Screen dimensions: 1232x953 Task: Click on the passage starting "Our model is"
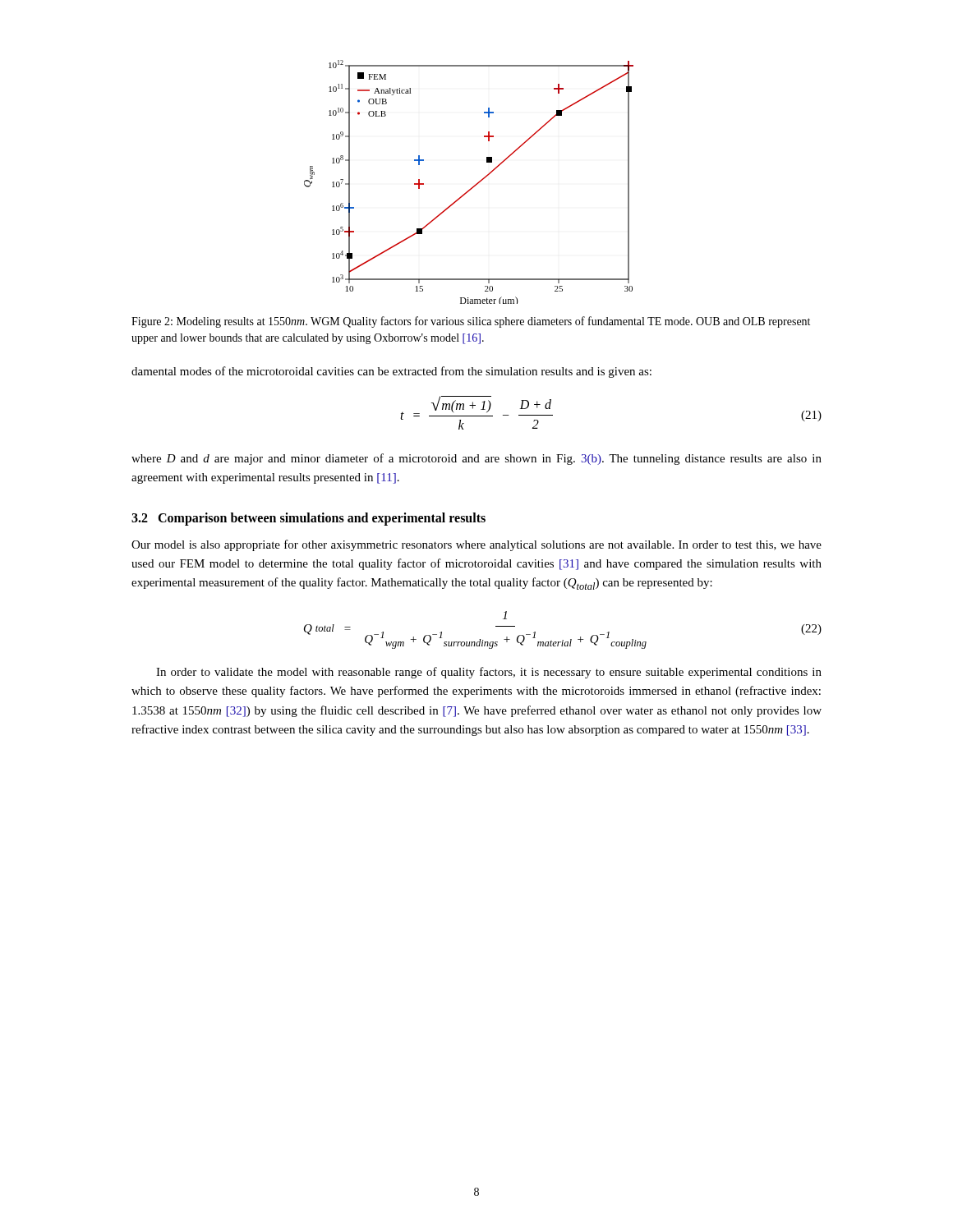coord(476,565)
